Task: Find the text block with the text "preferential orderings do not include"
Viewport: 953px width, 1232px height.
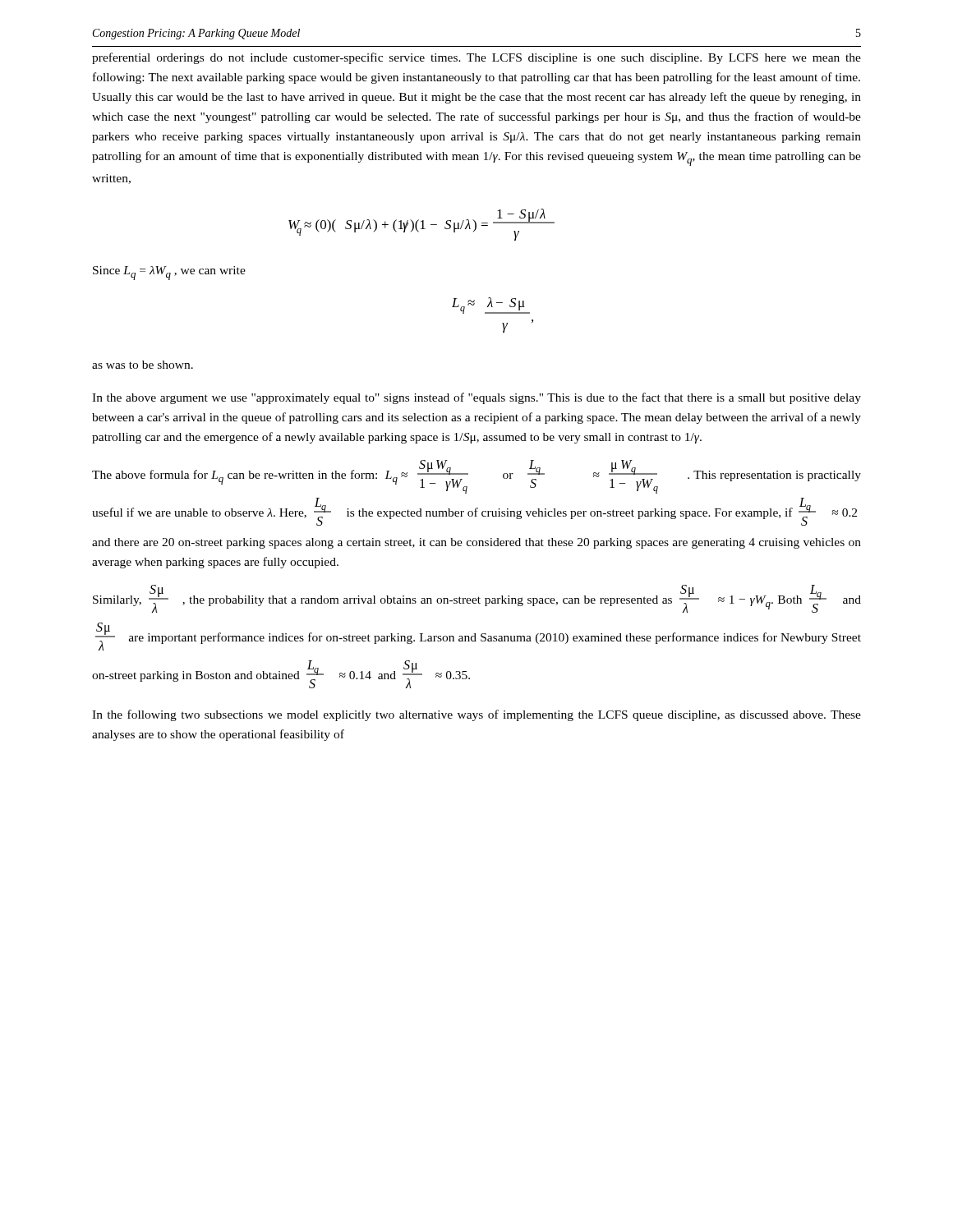Action: 476,118
